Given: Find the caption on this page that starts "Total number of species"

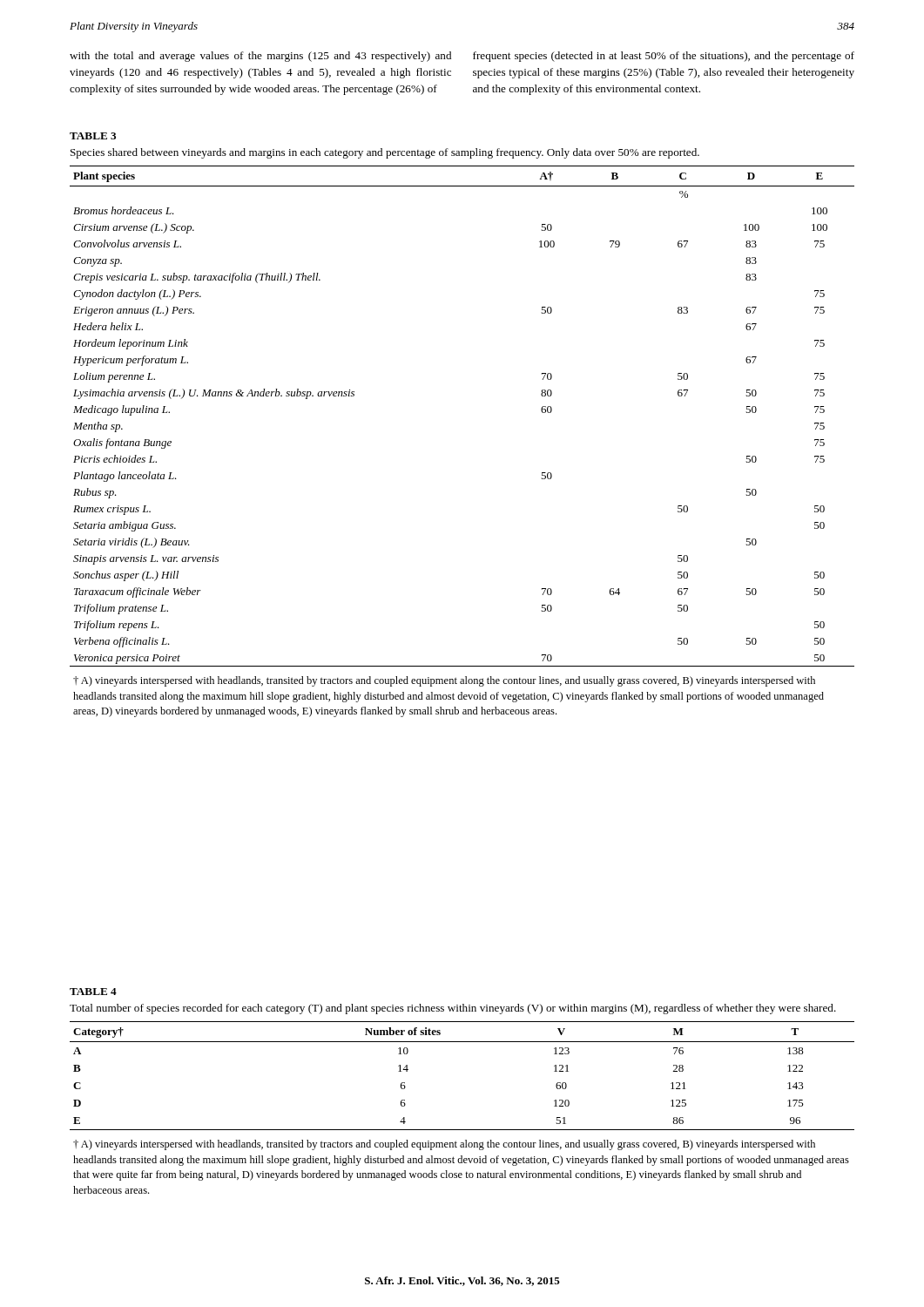Looking at the screenshot, I should coord(453,1008).
